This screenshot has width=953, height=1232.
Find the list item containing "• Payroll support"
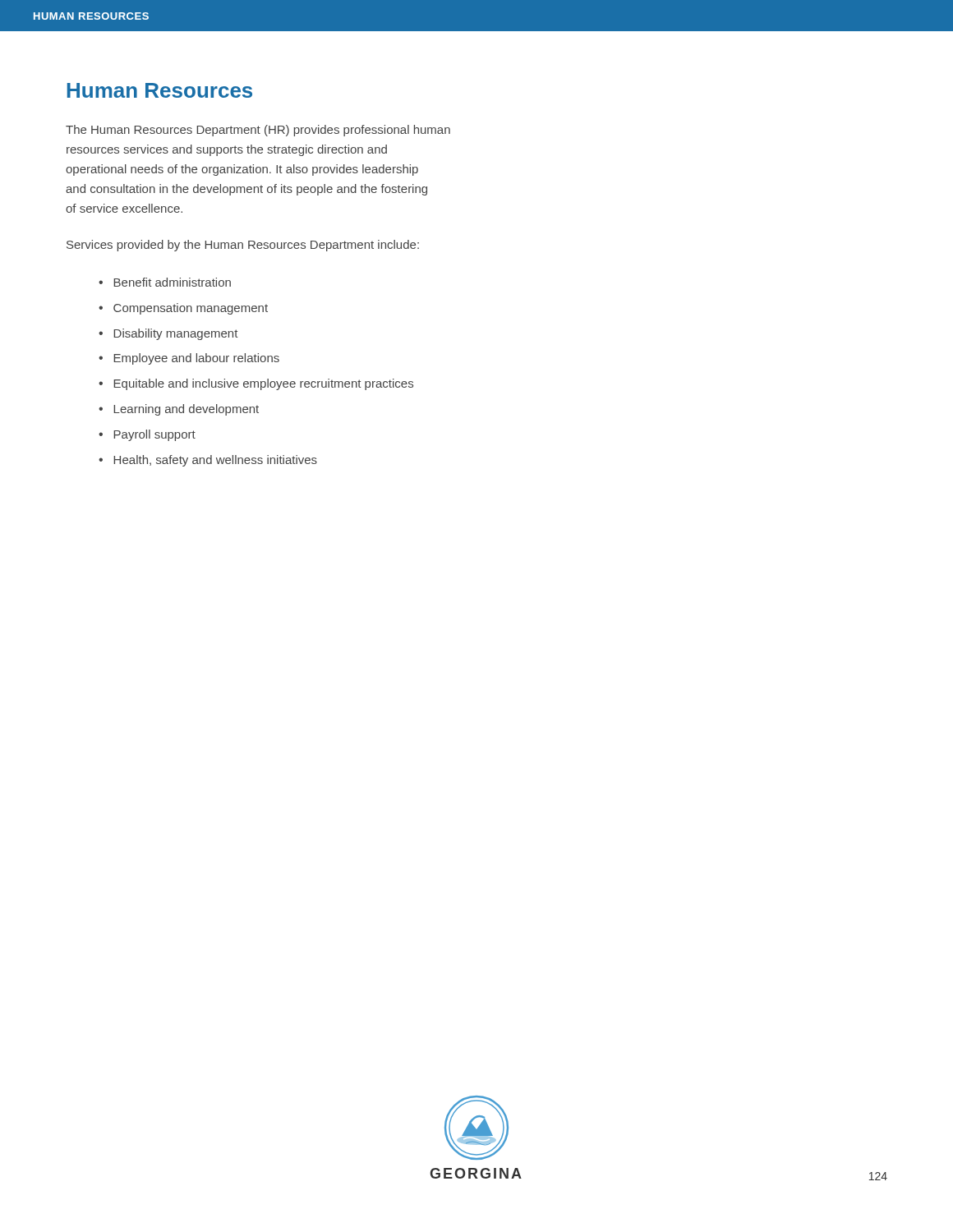(x=147, y=435)
